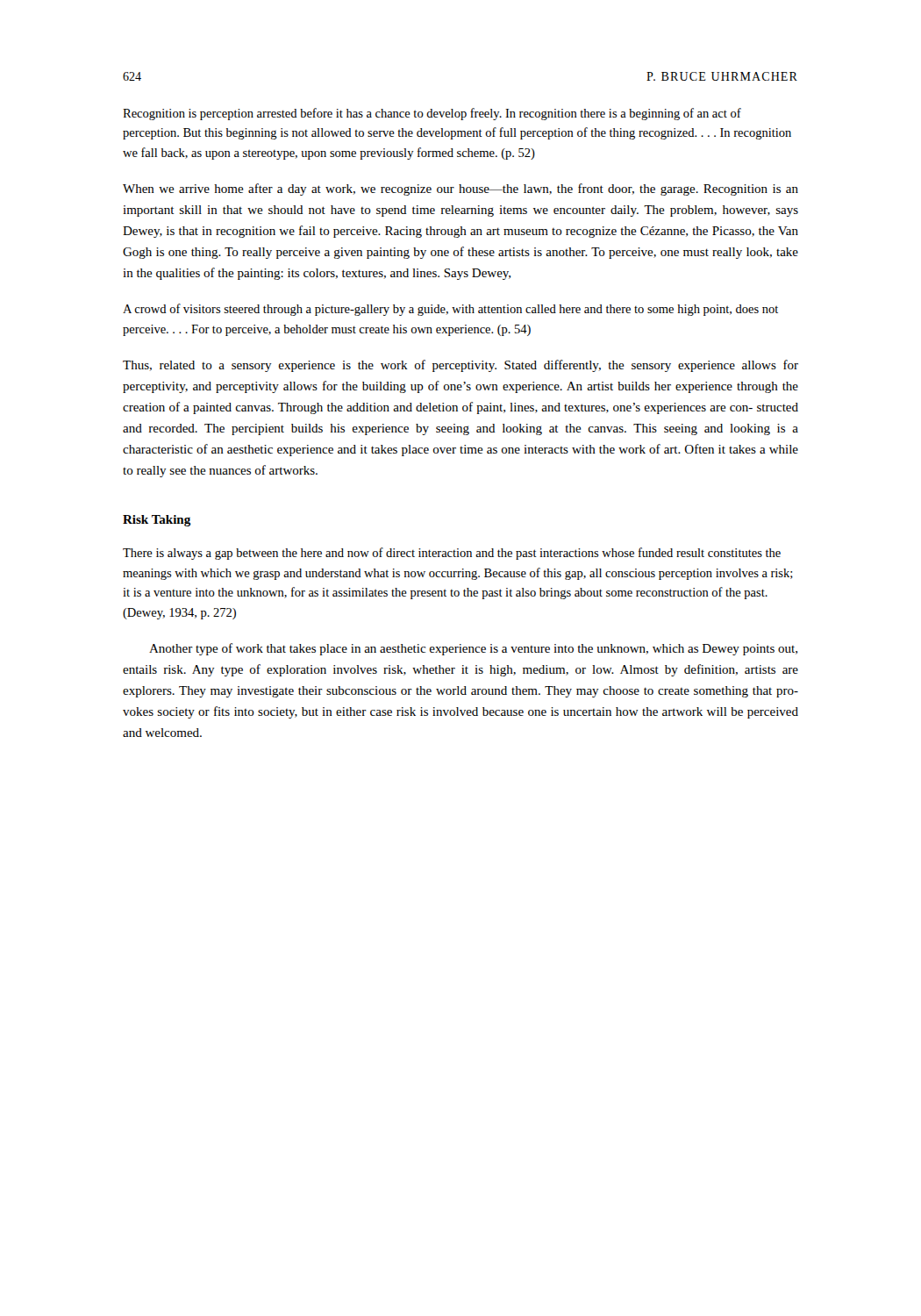Screen dimensions: 1316x921
Task: Click the passage that begins "Another type of work that takes"
Action: [460, 691]
